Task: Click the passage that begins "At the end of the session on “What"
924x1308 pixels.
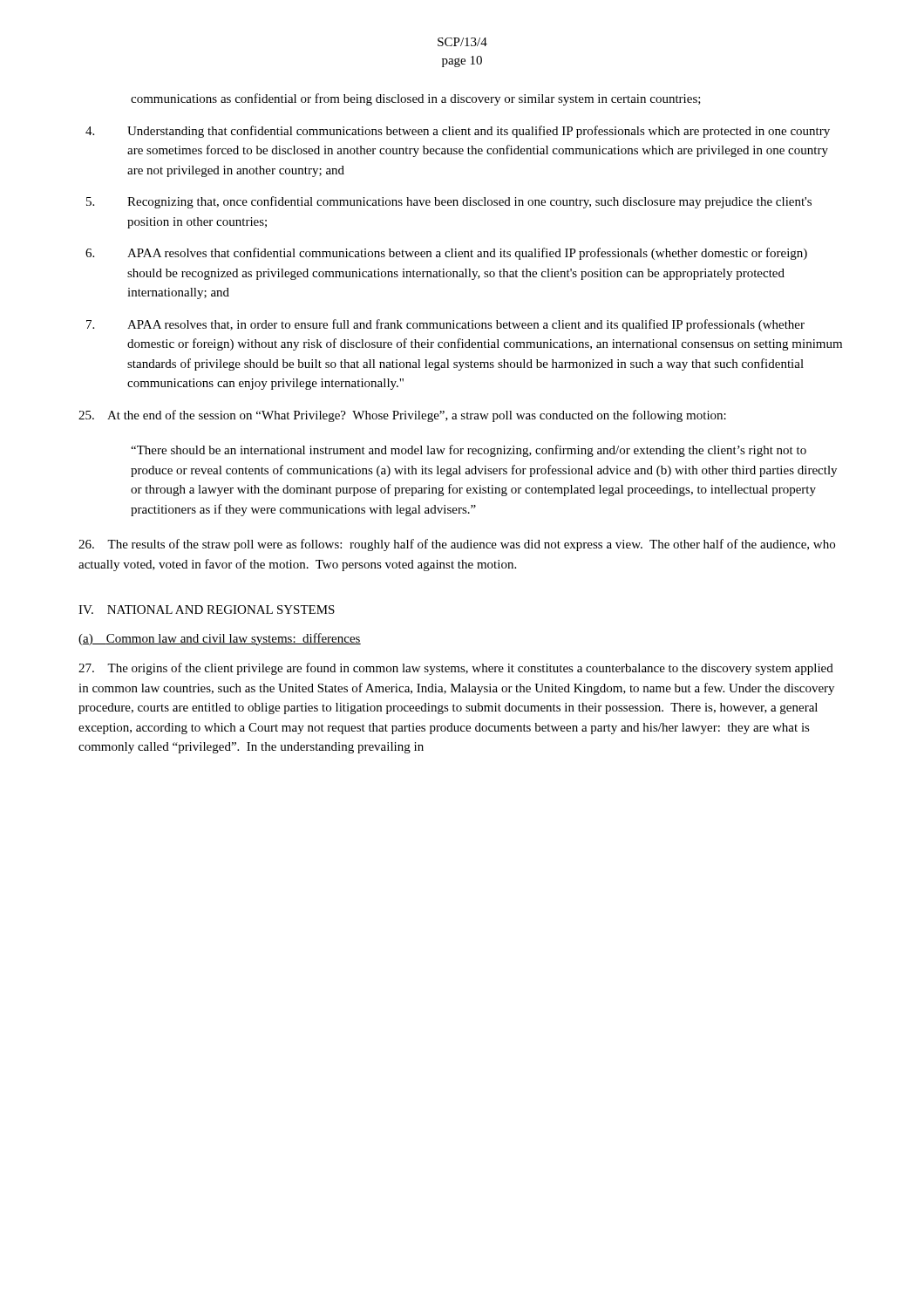Action: pos(403,415)
